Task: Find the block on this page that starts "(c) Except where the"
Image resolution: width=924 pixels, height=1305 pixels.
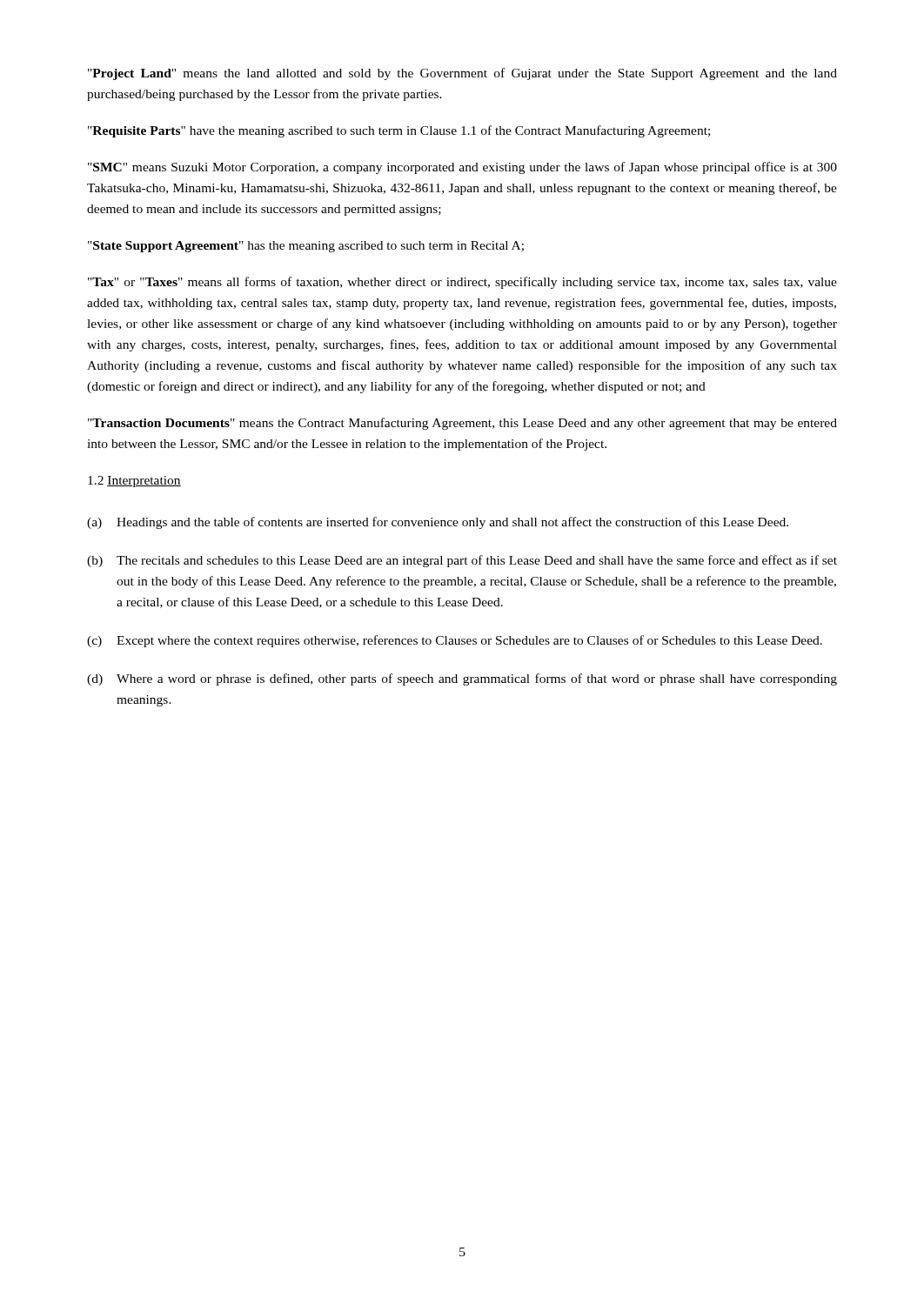Action: 462,641
